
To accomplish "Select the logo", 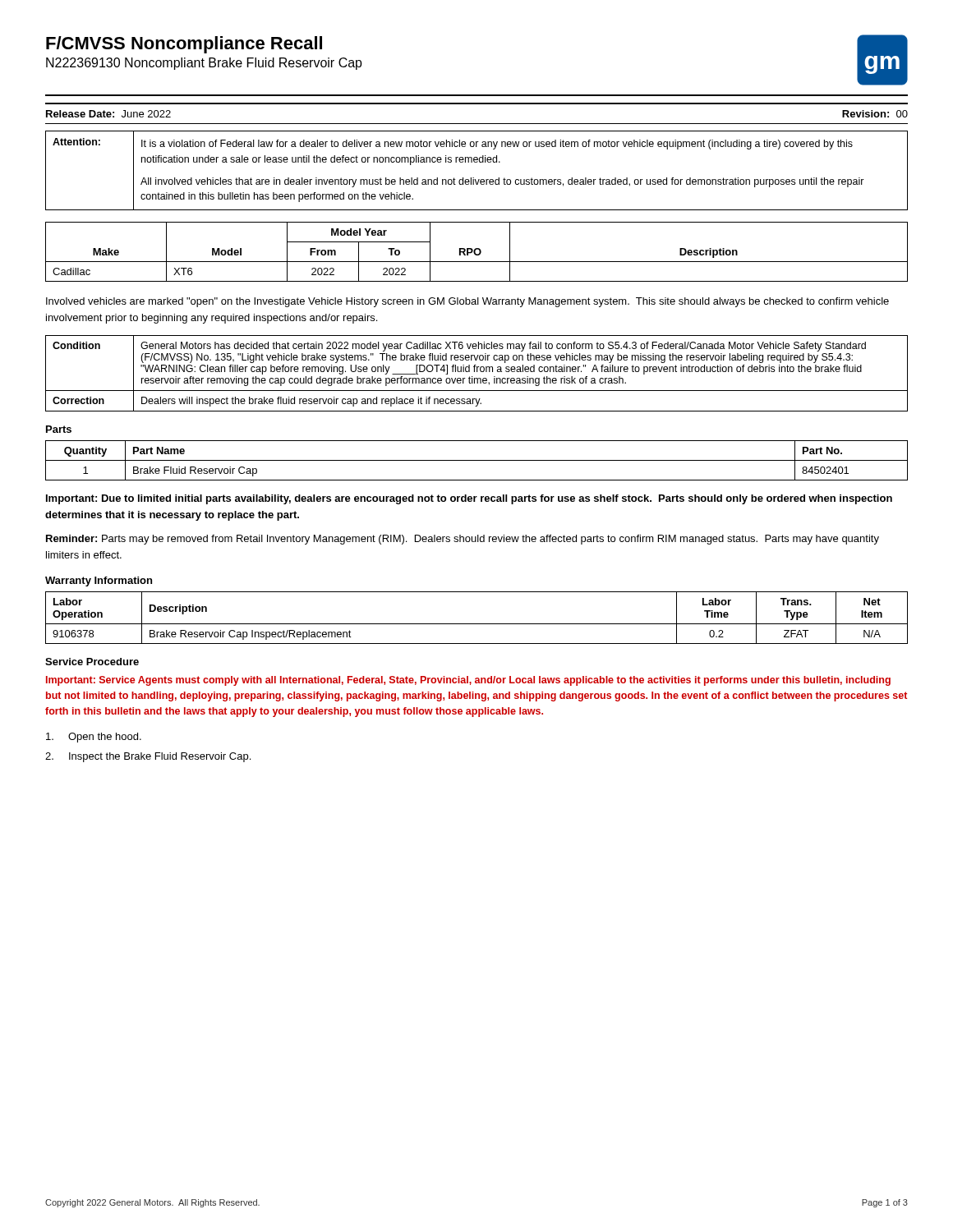I will 882,61.
